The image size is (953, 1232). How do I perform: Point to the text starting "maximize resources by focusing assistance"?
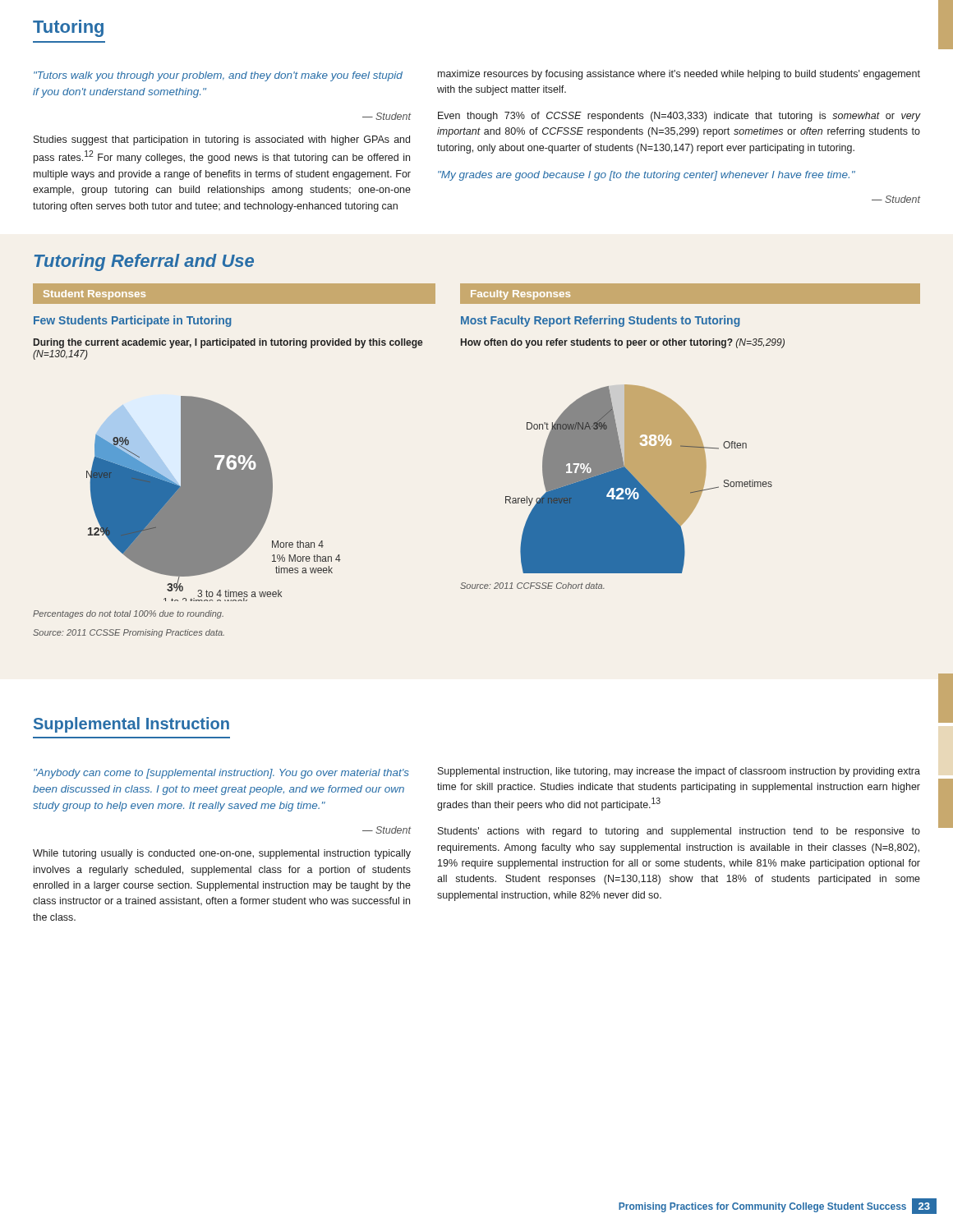pyautogui.click(x=679, y=111)
